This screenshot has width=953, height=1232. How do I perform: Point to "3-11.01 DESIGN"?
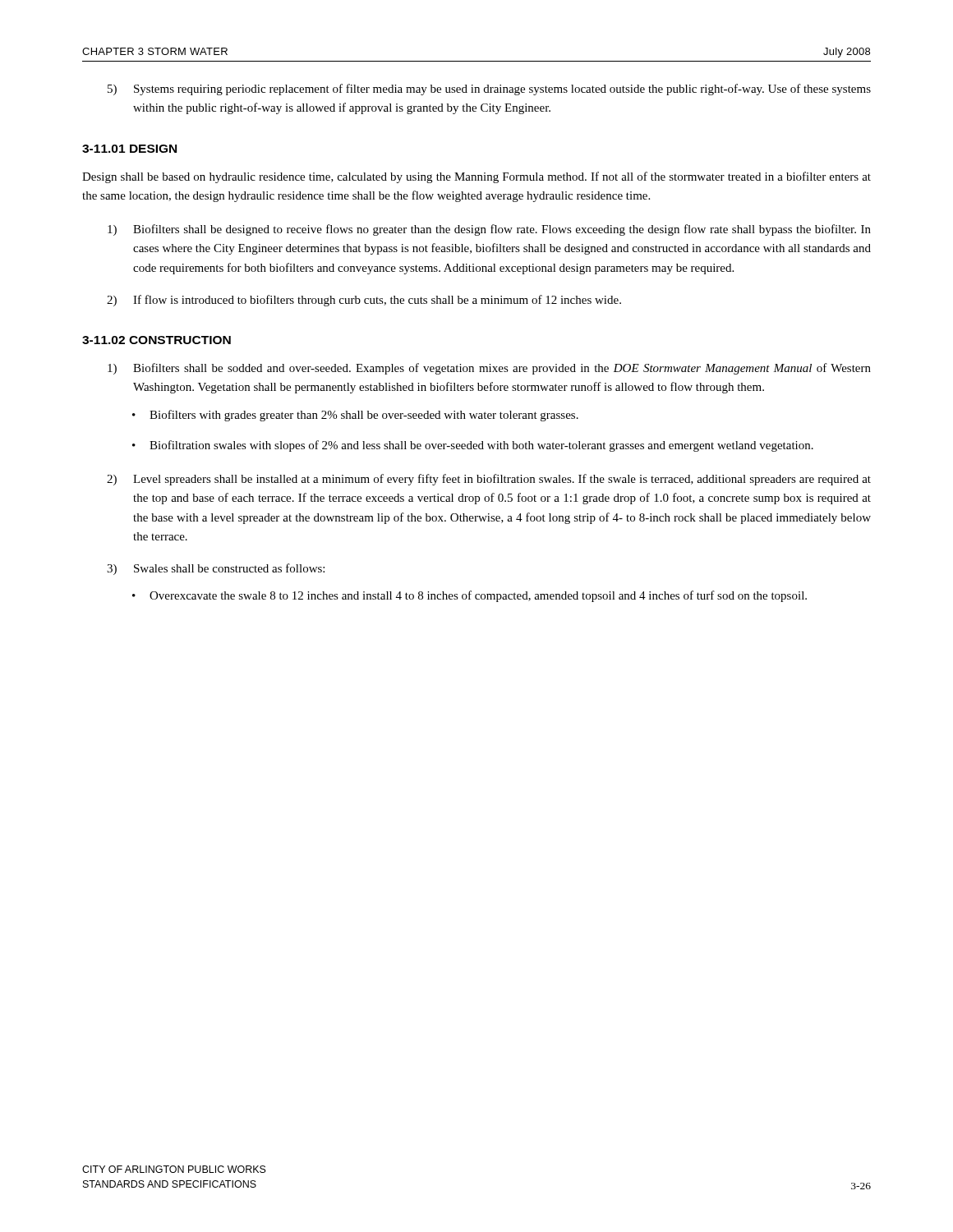(130, 148)
